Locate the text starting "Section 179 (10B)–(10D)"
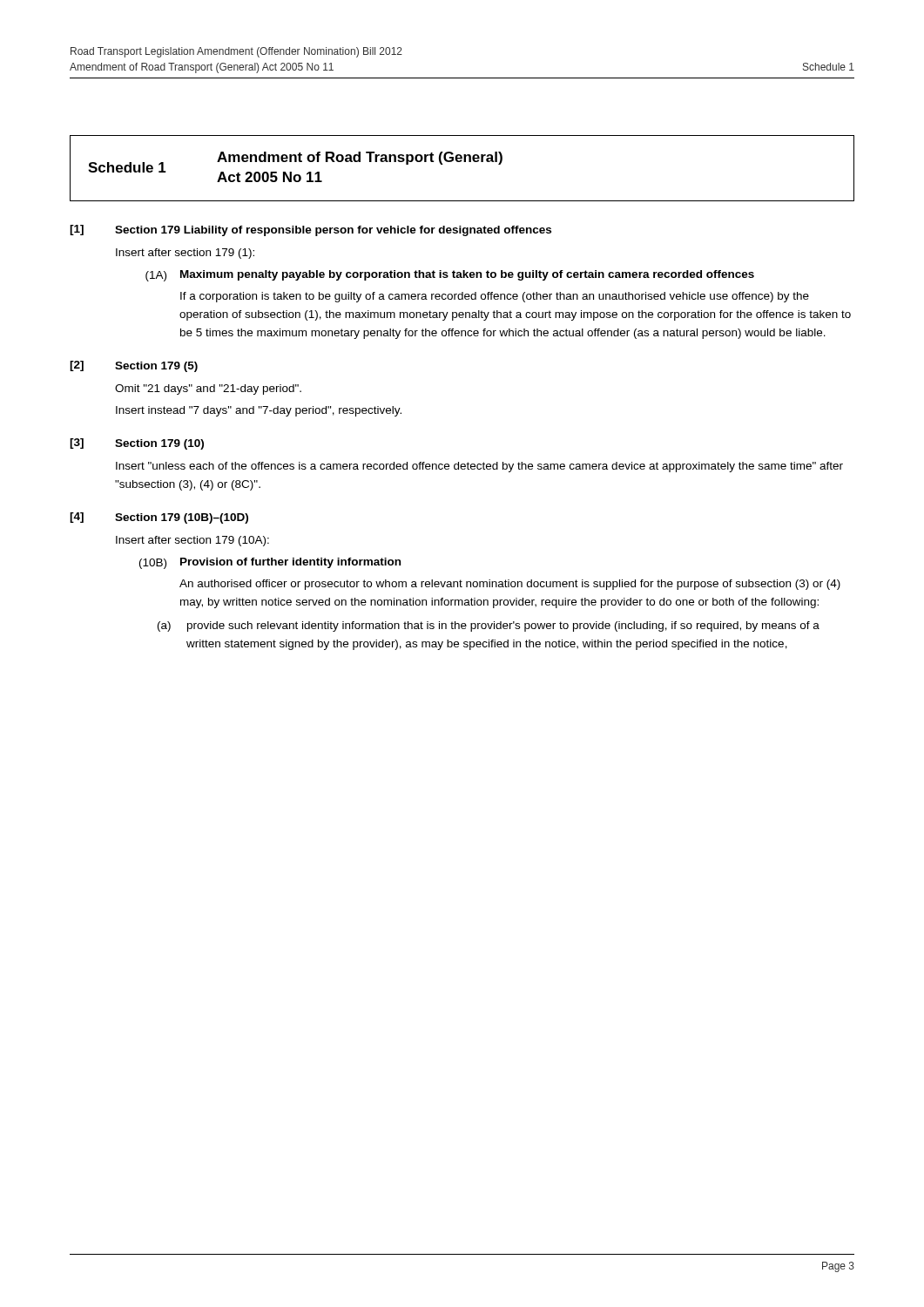This screenshot has width=924, height=1307. pyautogui.click(x=182, y=517)
